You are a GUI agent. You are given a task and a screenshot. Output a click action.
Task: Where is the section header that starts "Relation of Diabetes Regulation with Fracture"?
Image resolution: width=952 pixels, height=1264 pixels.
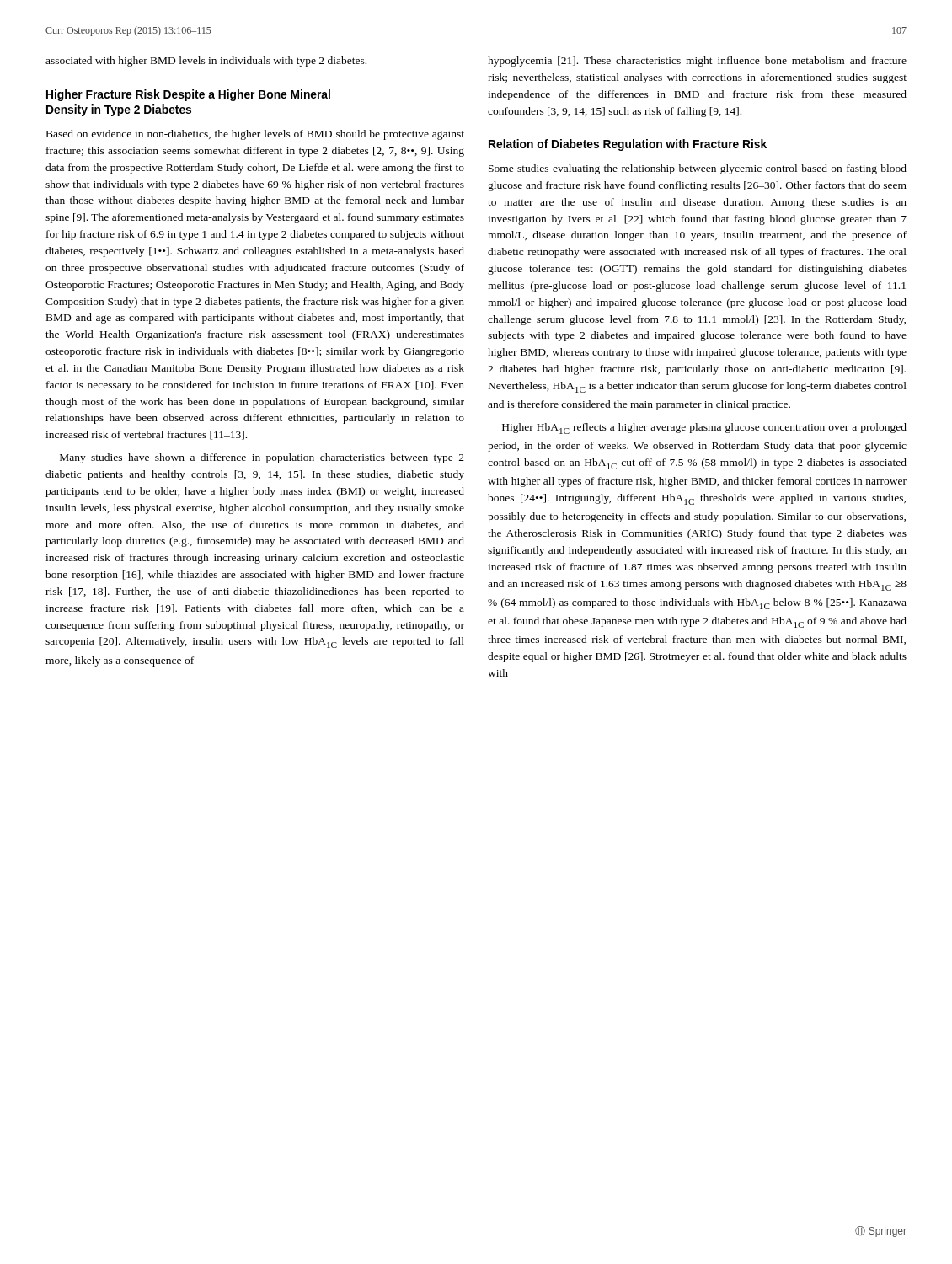(x=627, y=145)
